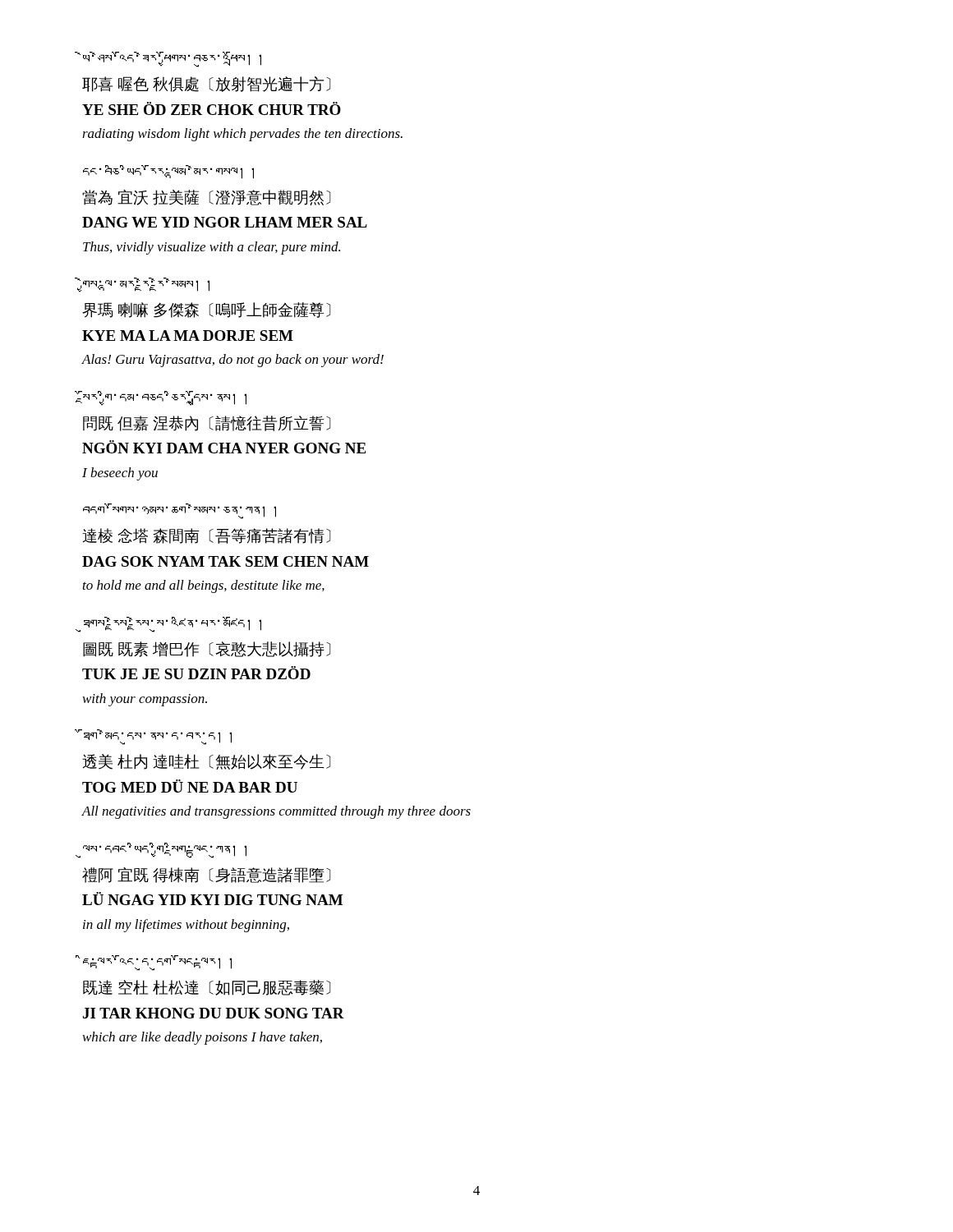Find the region starting "སྔོར་གྱི་དམ་བཅད་ཅིར་དྲྱོས་ནས། ། 問既 但嘉 涅恭內〔請憶往昔所立誓〕 NGÖN"

click(x=164, y=398)
